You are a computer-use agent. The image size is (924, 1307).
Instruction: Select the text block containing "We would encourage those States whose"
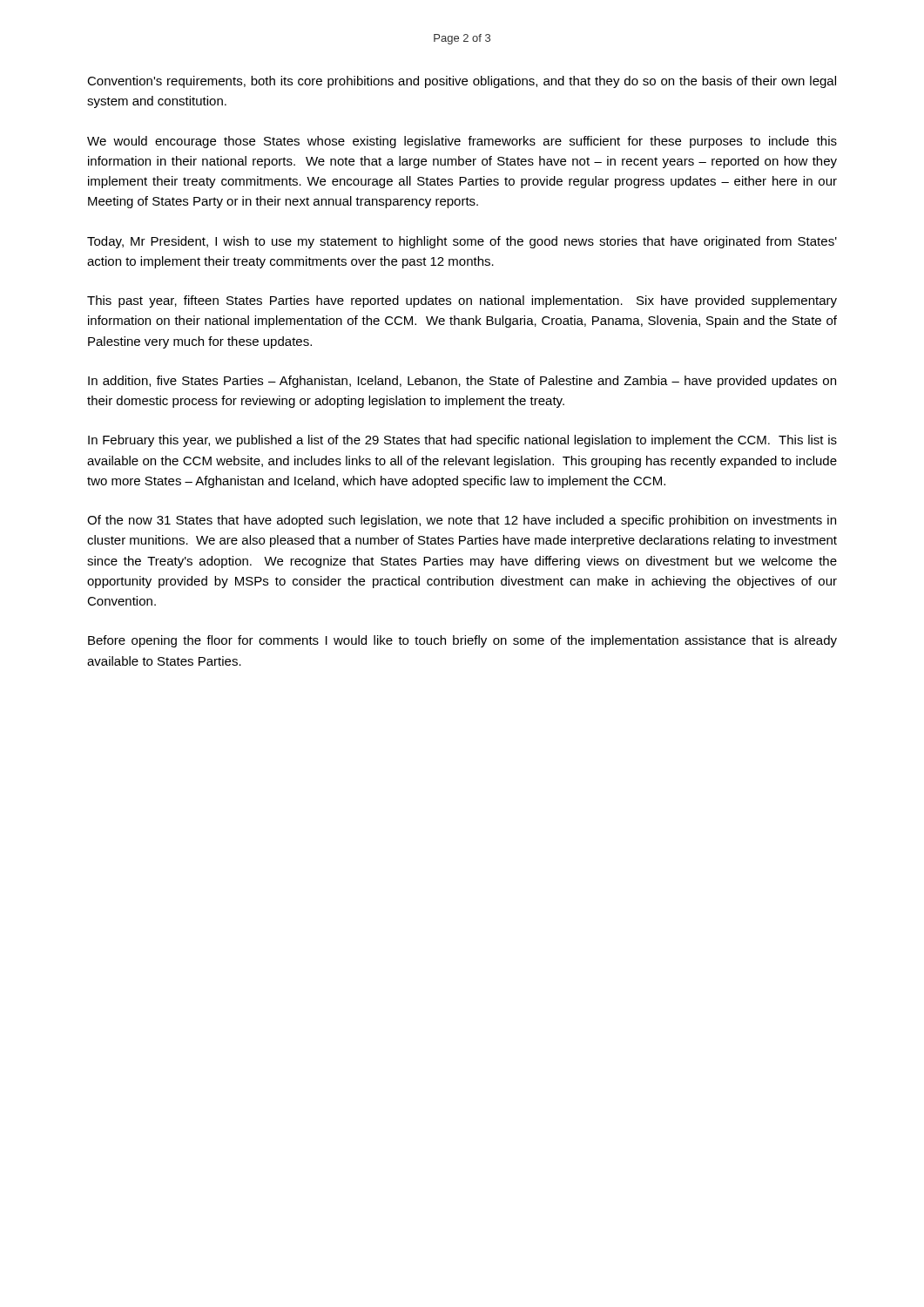[x=462, y=171]
